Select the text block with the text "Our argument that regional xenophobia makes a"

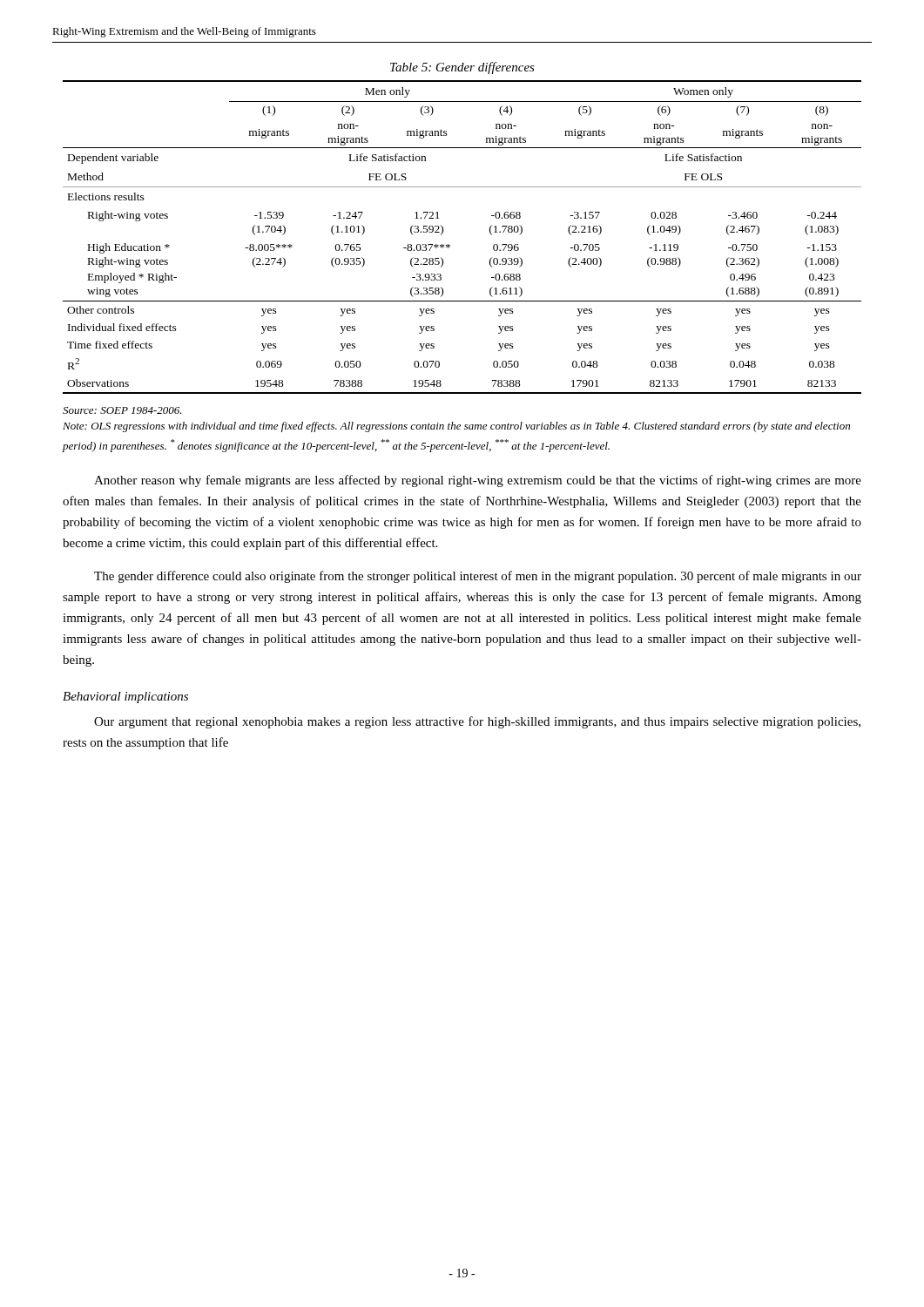click(462, 732)
